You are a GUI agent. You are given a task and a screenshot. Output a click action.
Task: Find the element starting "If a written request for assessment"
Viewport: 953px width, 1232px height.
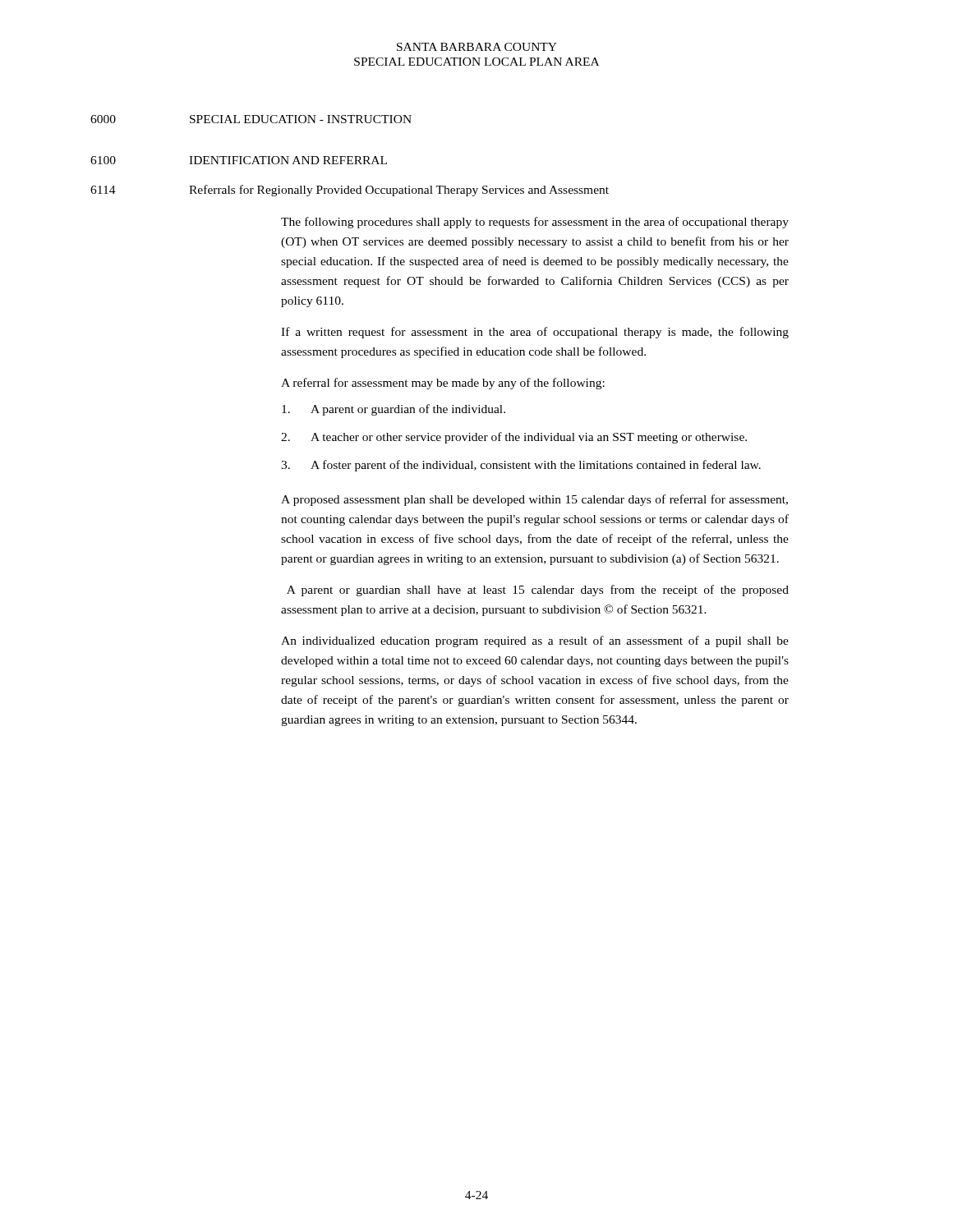tap(535, 341)
